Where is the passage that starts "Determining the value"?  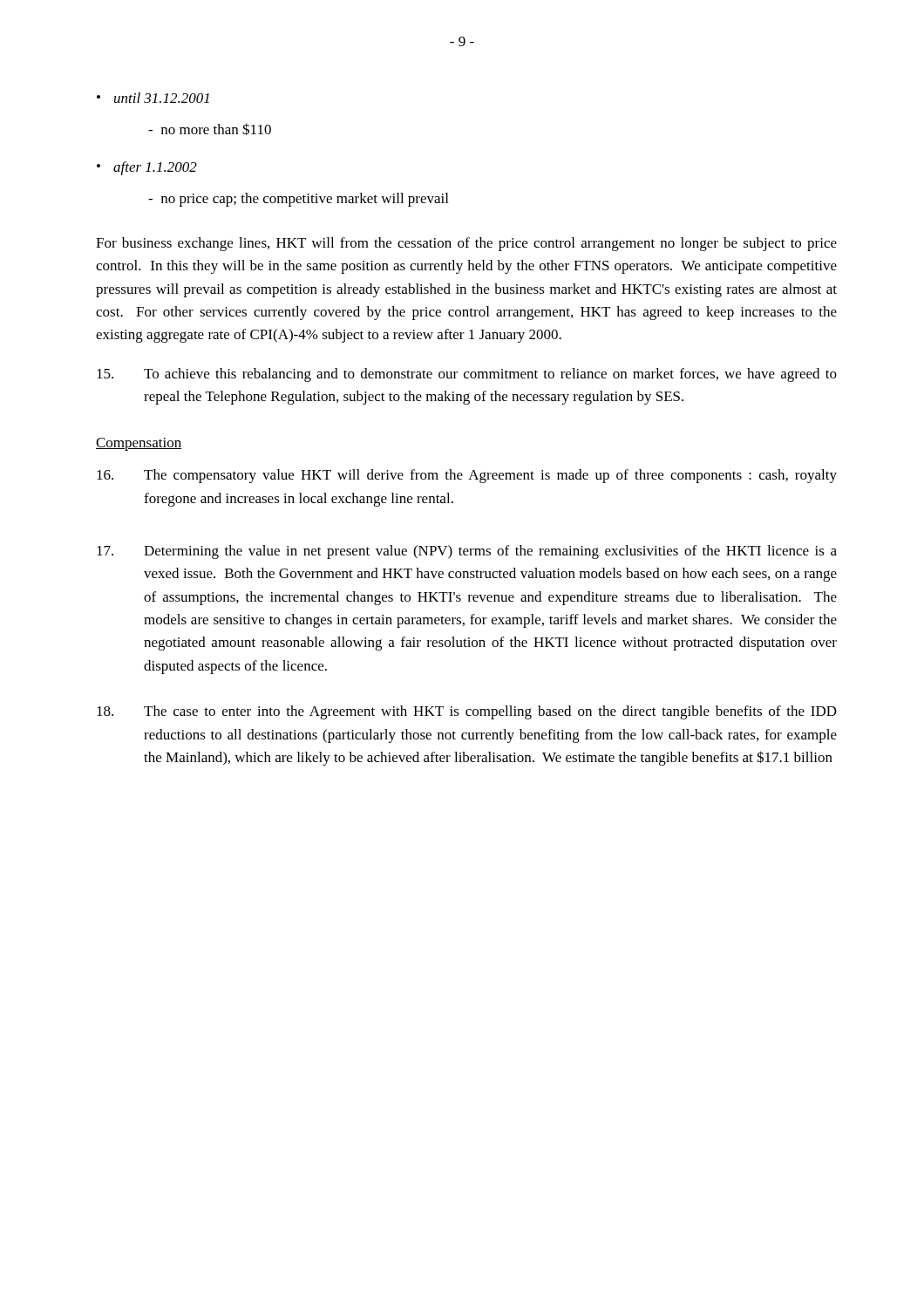pyautogui.click(x=466, y=609)
